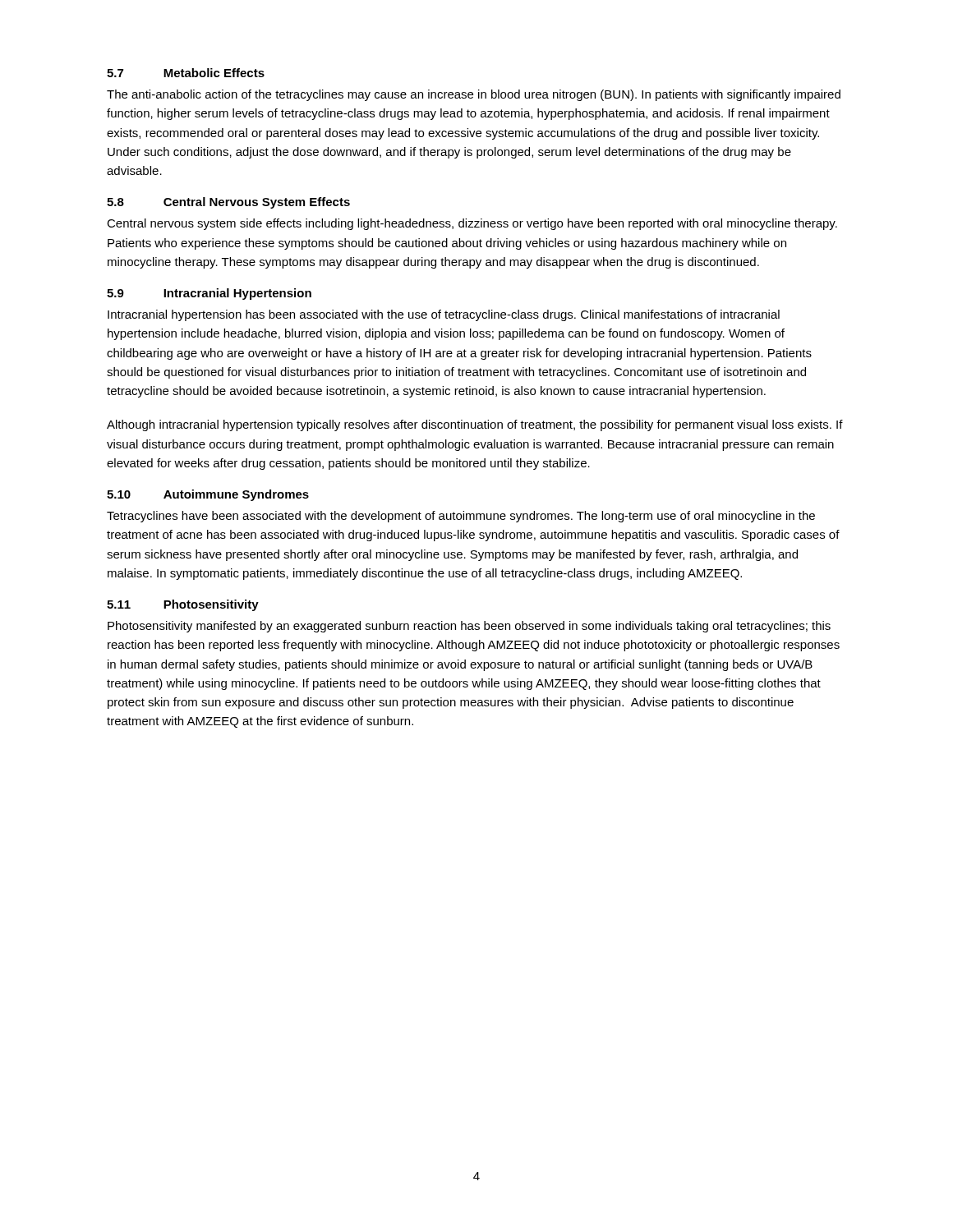Find the text block starting "5.11 Photosensitivity"
The width and height of the screenshot is (953, 1232).
point(183,605)
